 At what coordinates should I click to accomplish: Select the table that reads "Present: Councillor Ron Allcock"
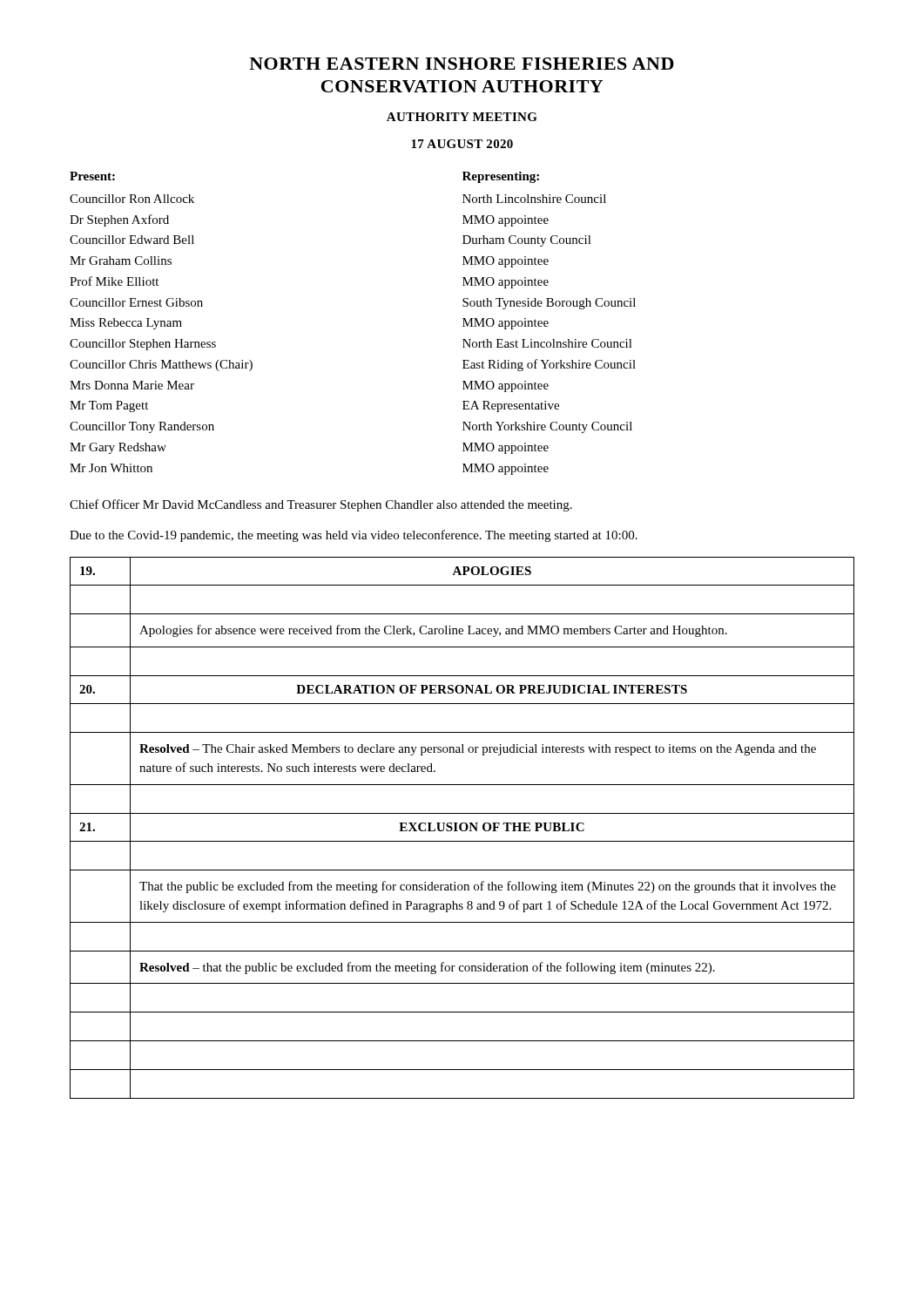tap(462, 323)
